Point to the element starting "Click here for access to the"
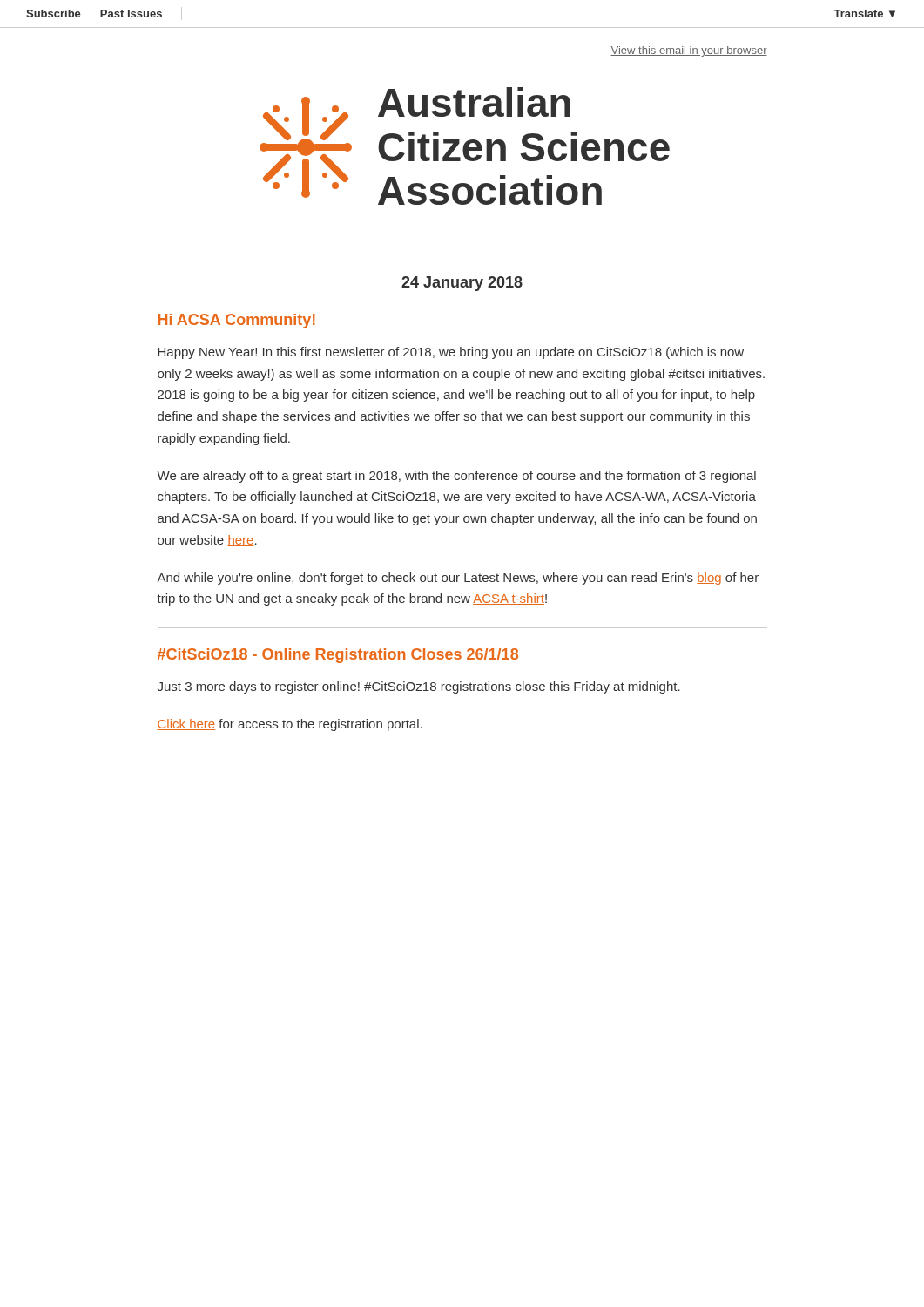The image size is (924, 1307). pos(290,723)
